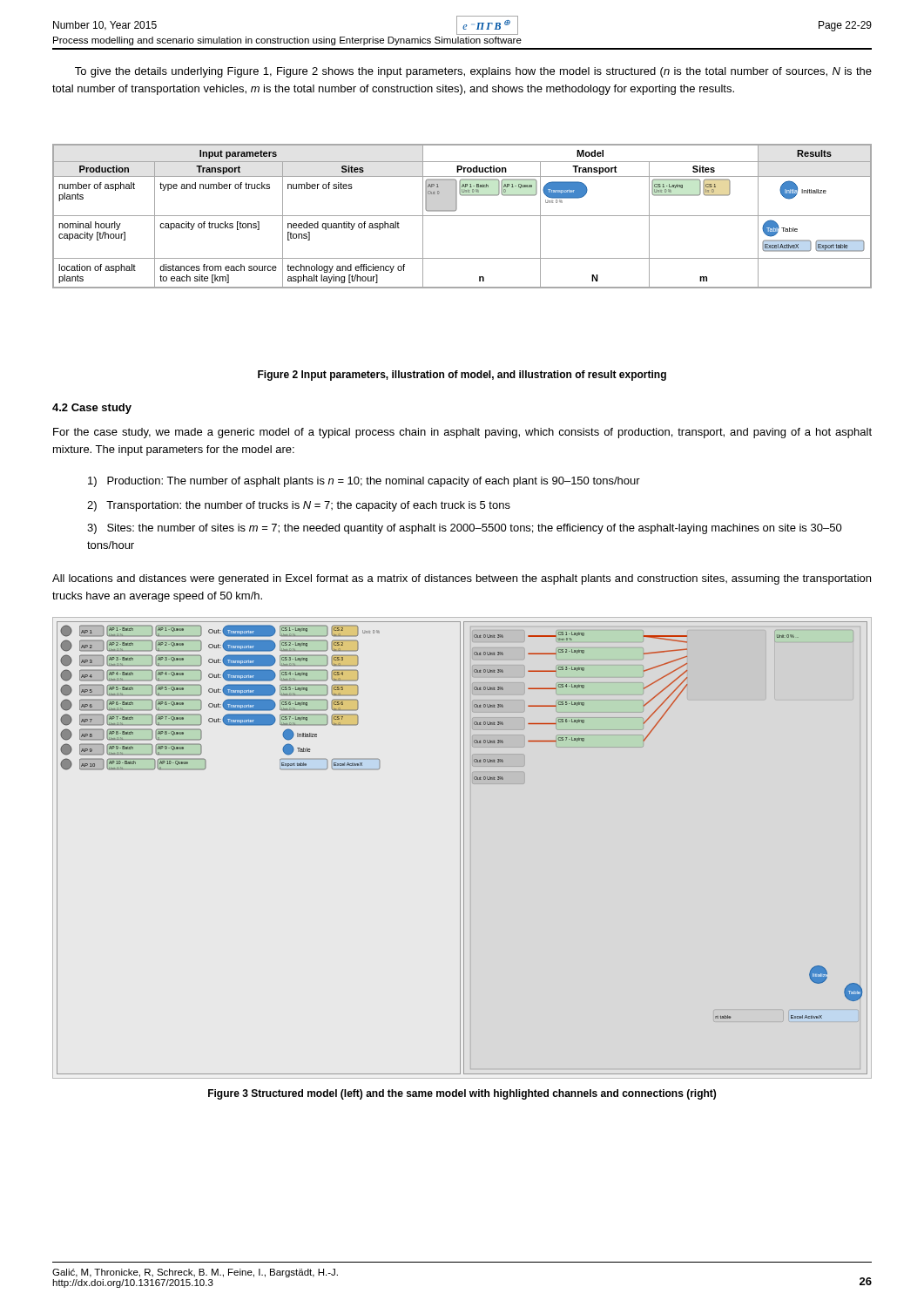The width and height of the screenshot is (924, 1307).
Task: Click on the list item that says "1) Production: The number"
Action: (363, 481)
